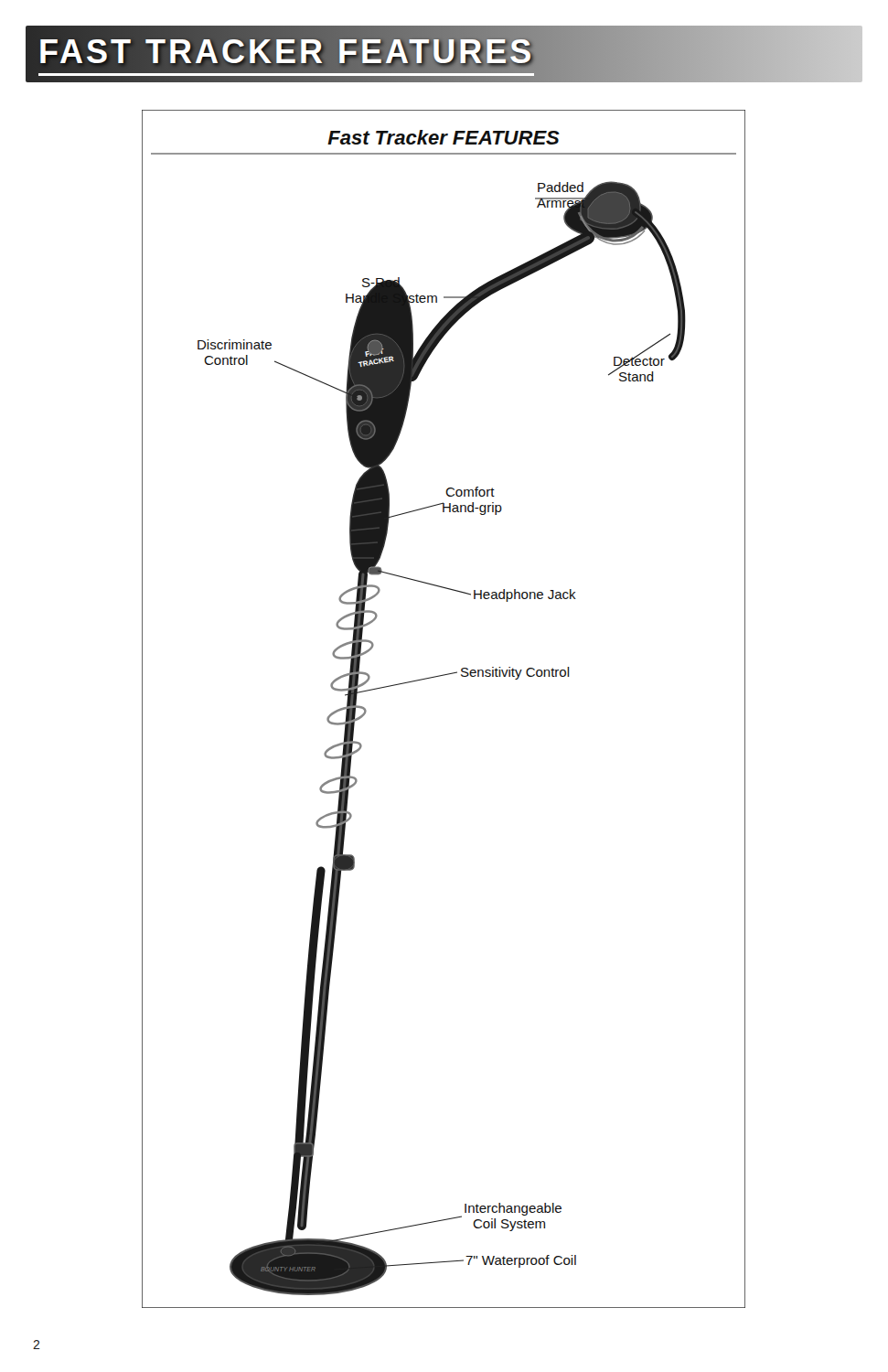The image size is (888, 1372).
Task: Click where it says "FAST TRACKER FEATURES"
Action: [286, 54]
